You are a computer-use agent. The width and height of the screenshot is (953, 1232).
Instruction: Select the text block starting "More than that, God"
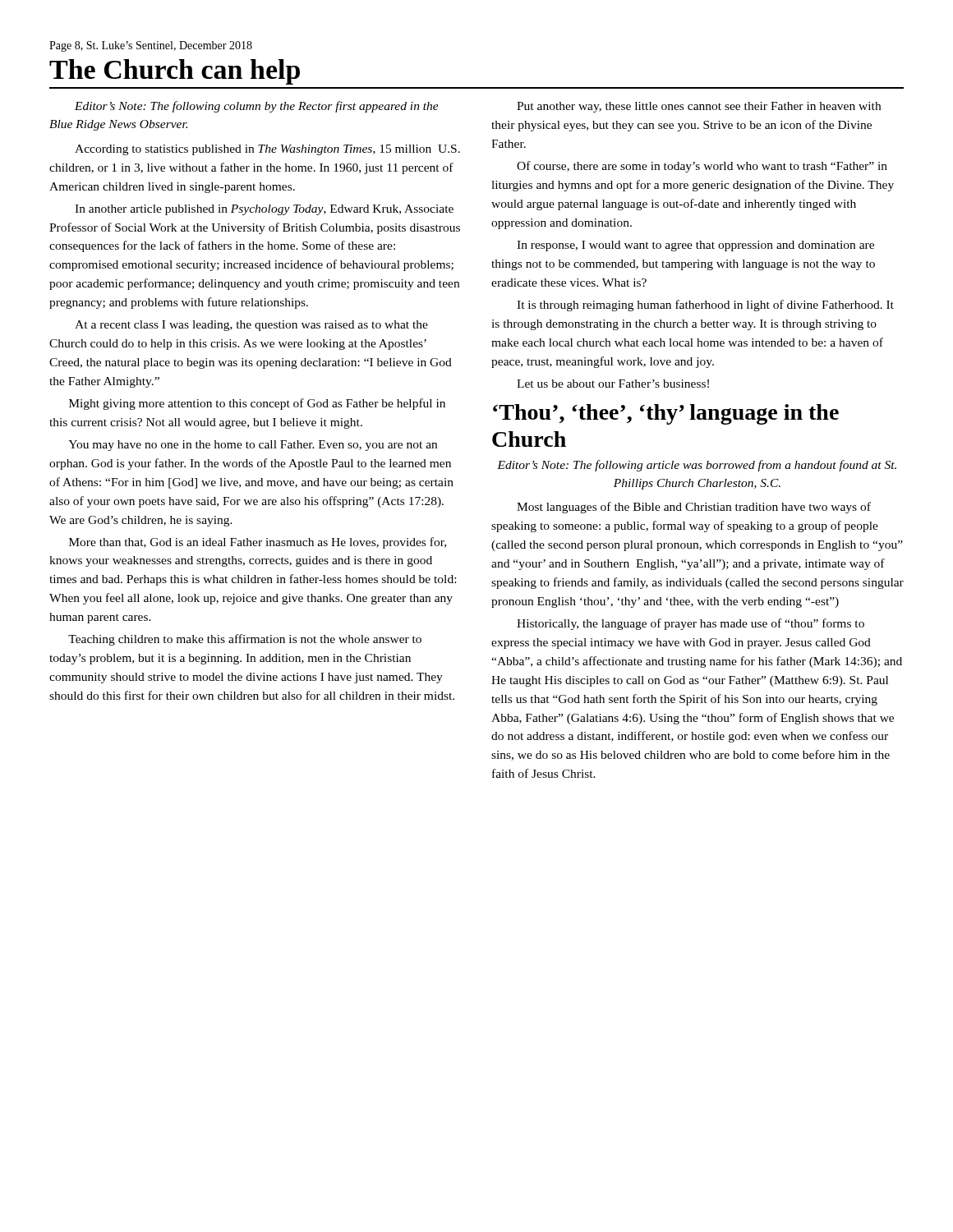pyautogui.click(x=253, y=579)
